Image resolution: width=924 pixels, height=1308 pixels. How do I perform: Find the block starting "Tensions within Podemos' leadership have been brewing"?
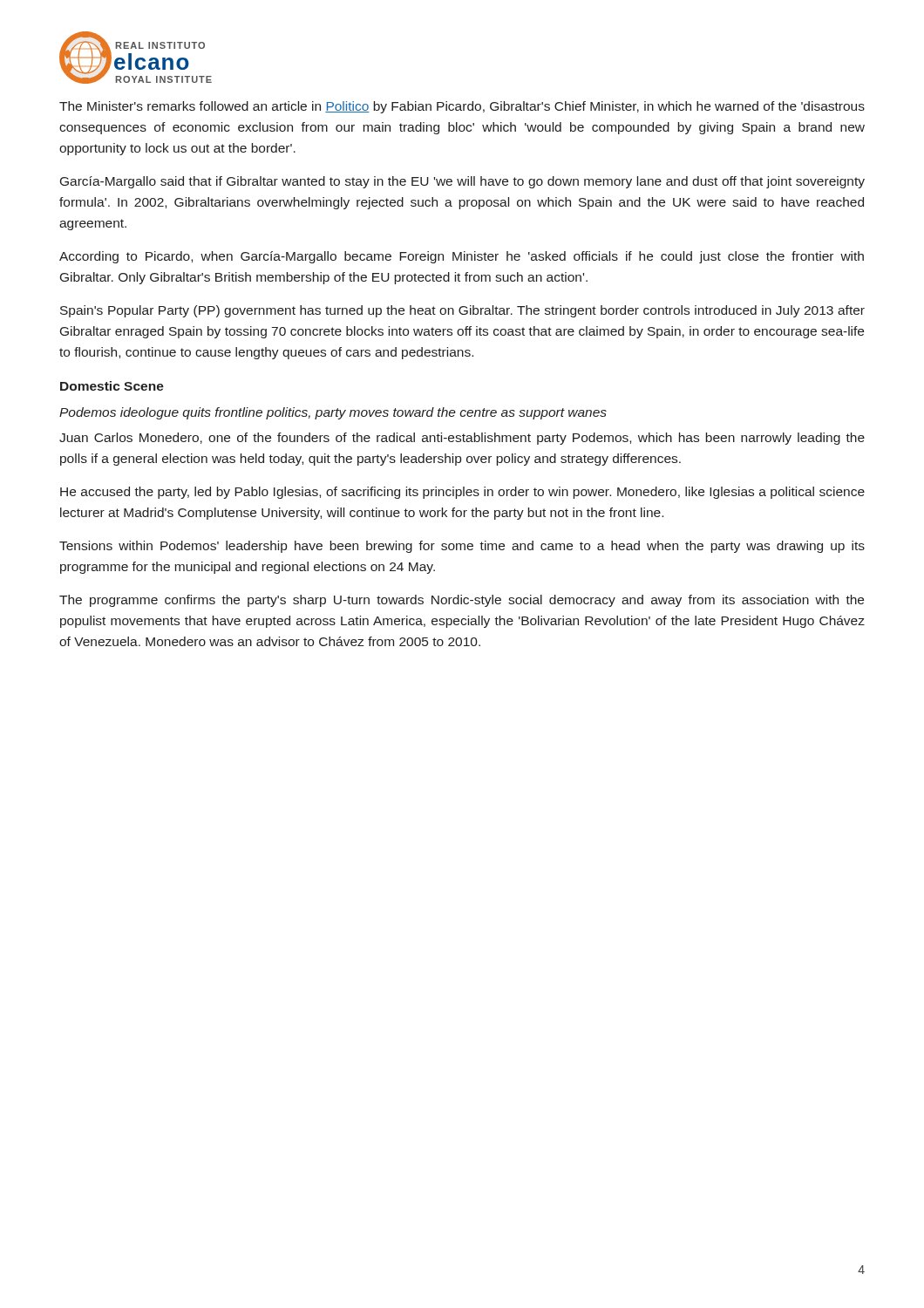[x=462, y=556]
